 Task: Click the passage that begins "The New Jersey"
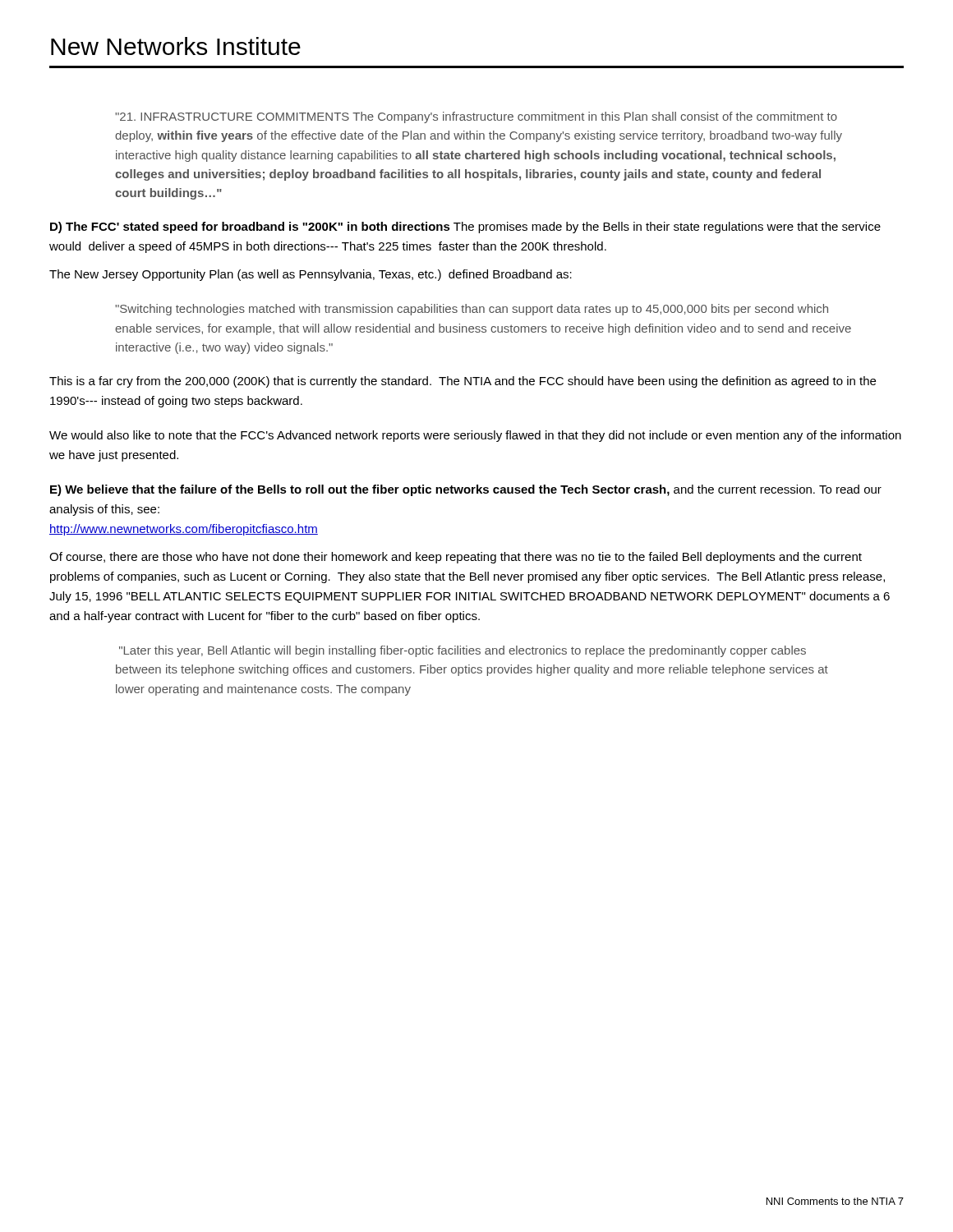pyautogui.click(x=476, y=274)
